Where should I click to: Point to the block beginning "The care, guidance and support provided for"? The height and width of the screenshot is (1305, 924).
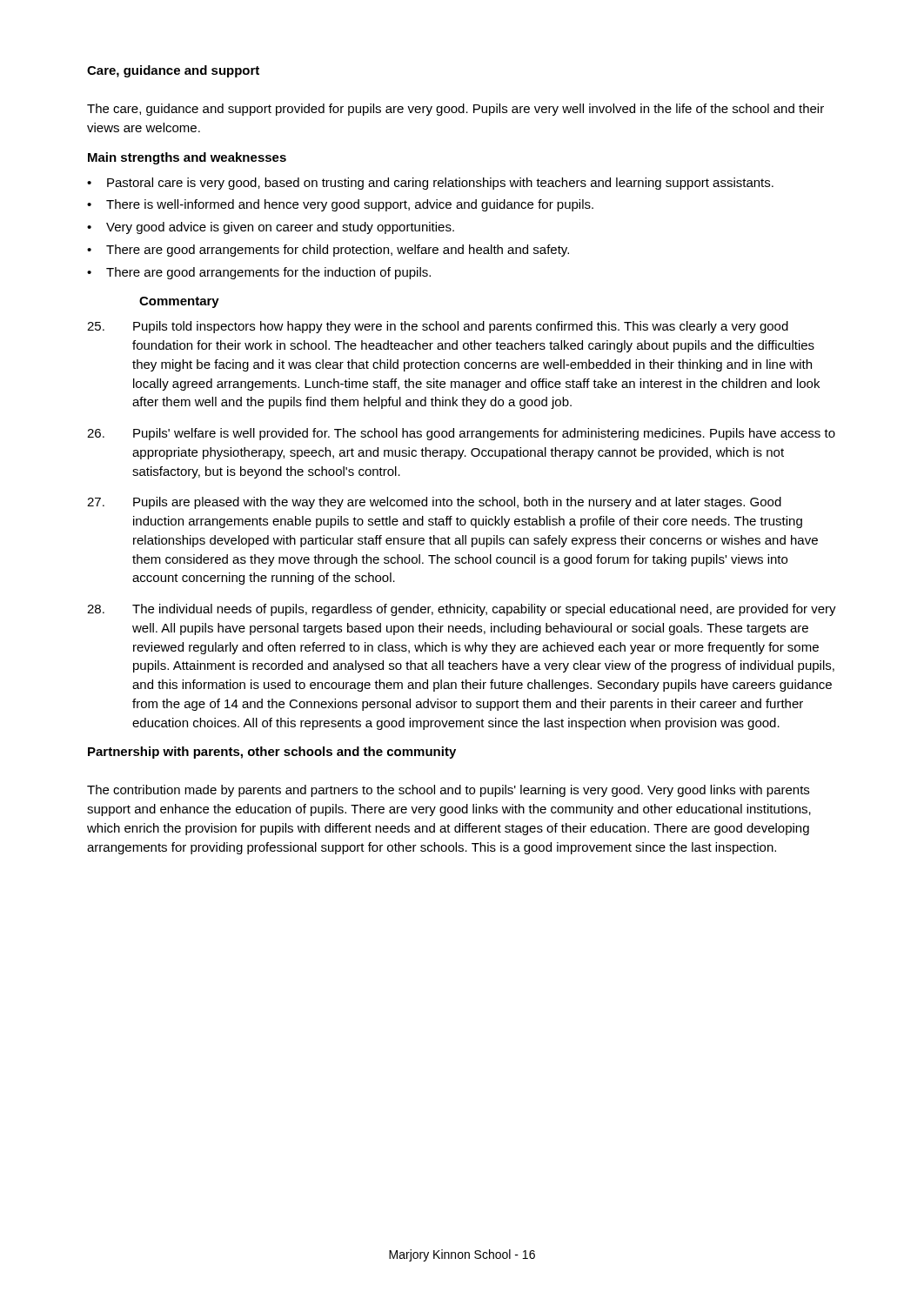click(x=462, y=118)
